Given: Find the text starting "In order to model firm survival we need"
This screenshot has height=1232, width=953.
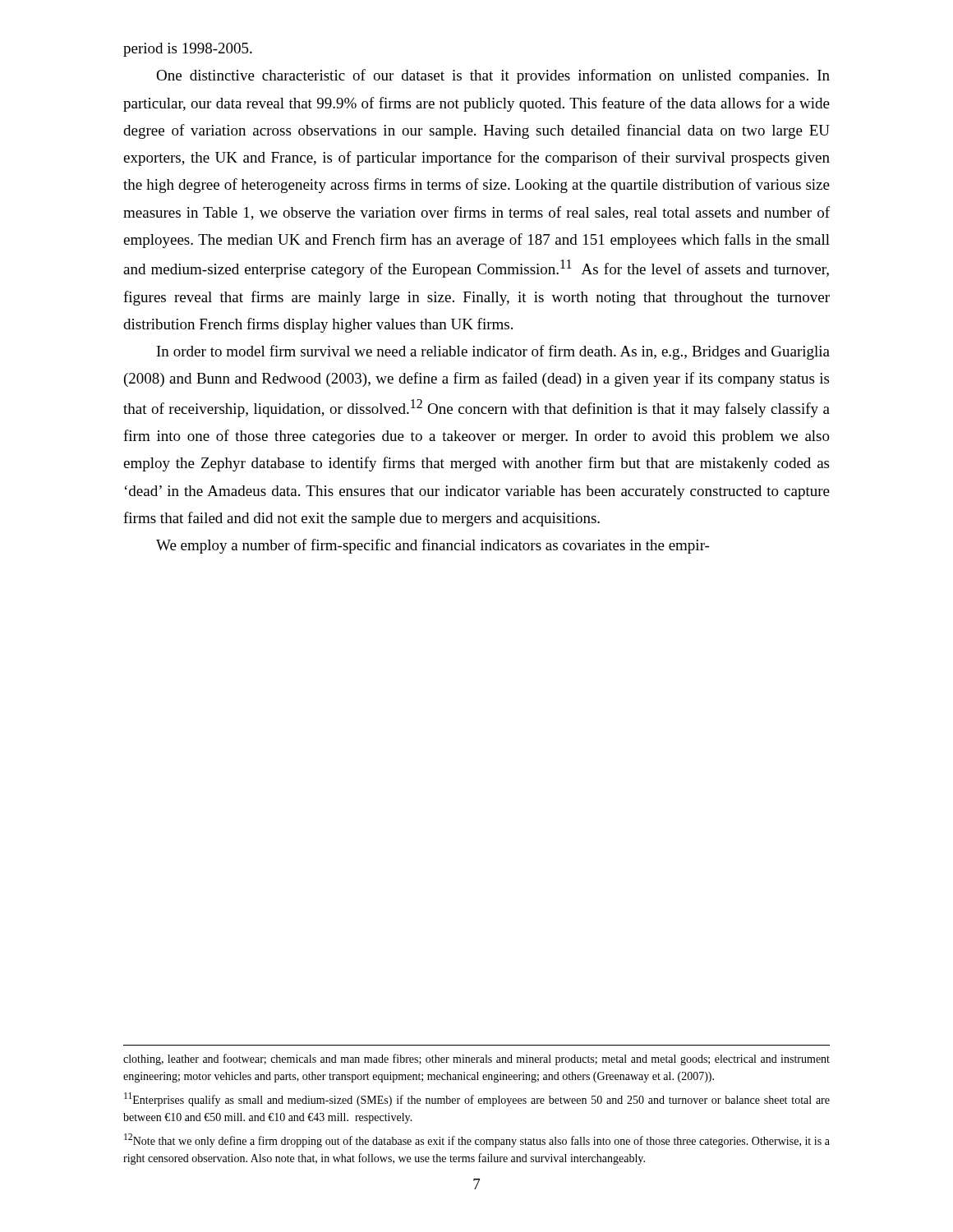Looking at the screenshot, I should 476,435.
